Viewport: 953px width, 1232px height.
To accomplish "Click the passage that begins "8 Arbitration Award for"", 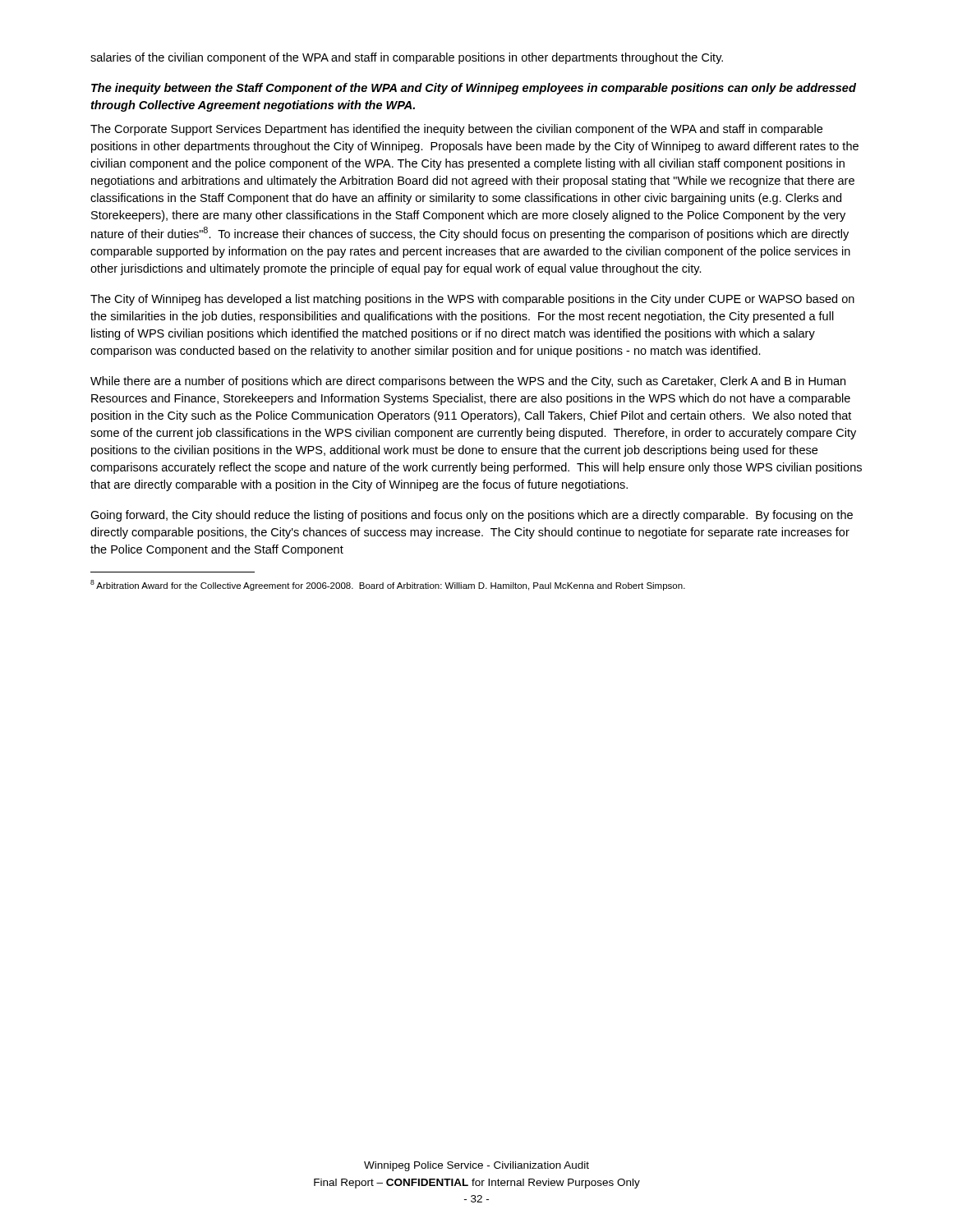I will click(x=388, y=585).
